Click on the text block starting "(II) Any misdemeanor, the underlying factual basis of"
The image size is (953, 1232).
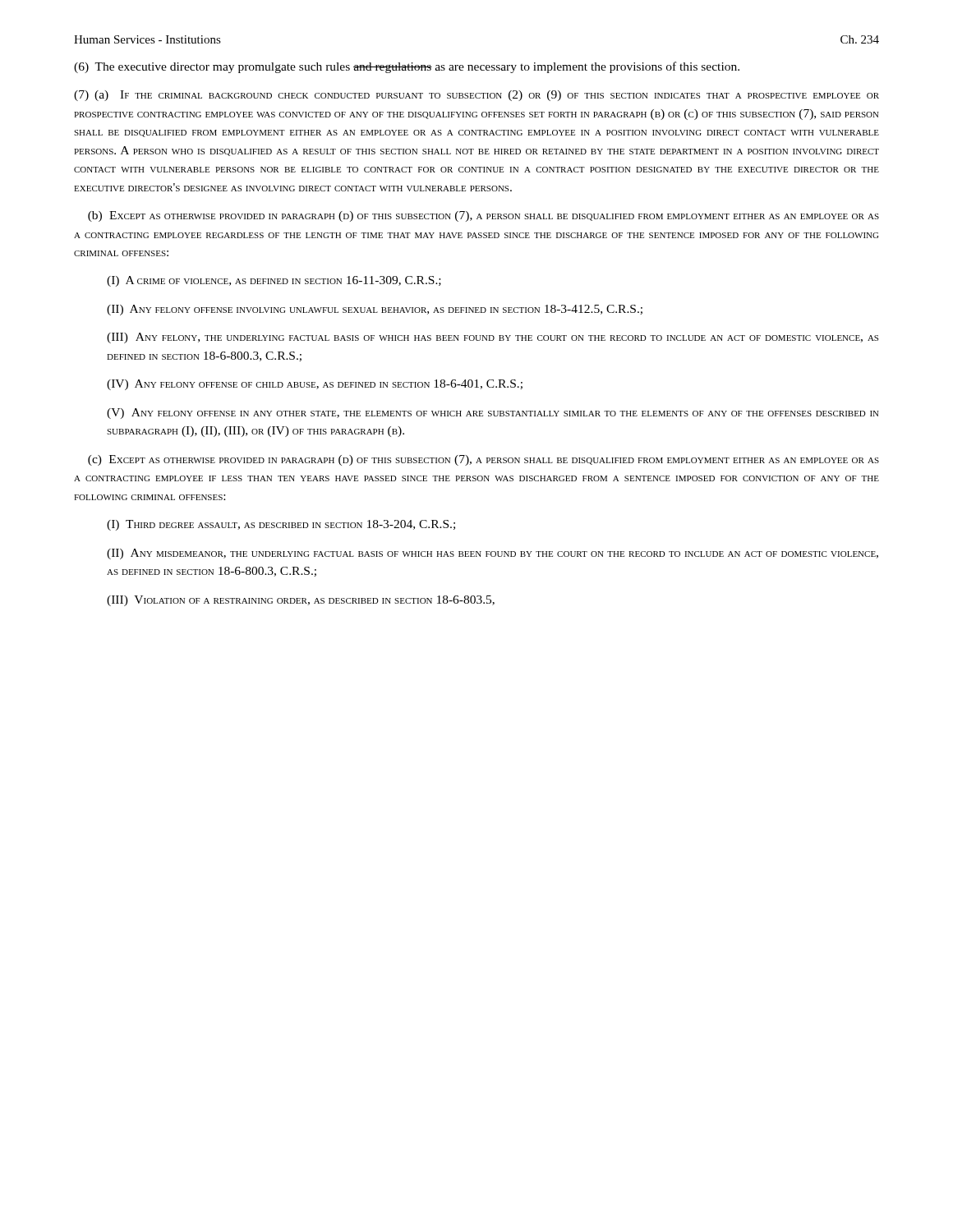pos(493,561)
